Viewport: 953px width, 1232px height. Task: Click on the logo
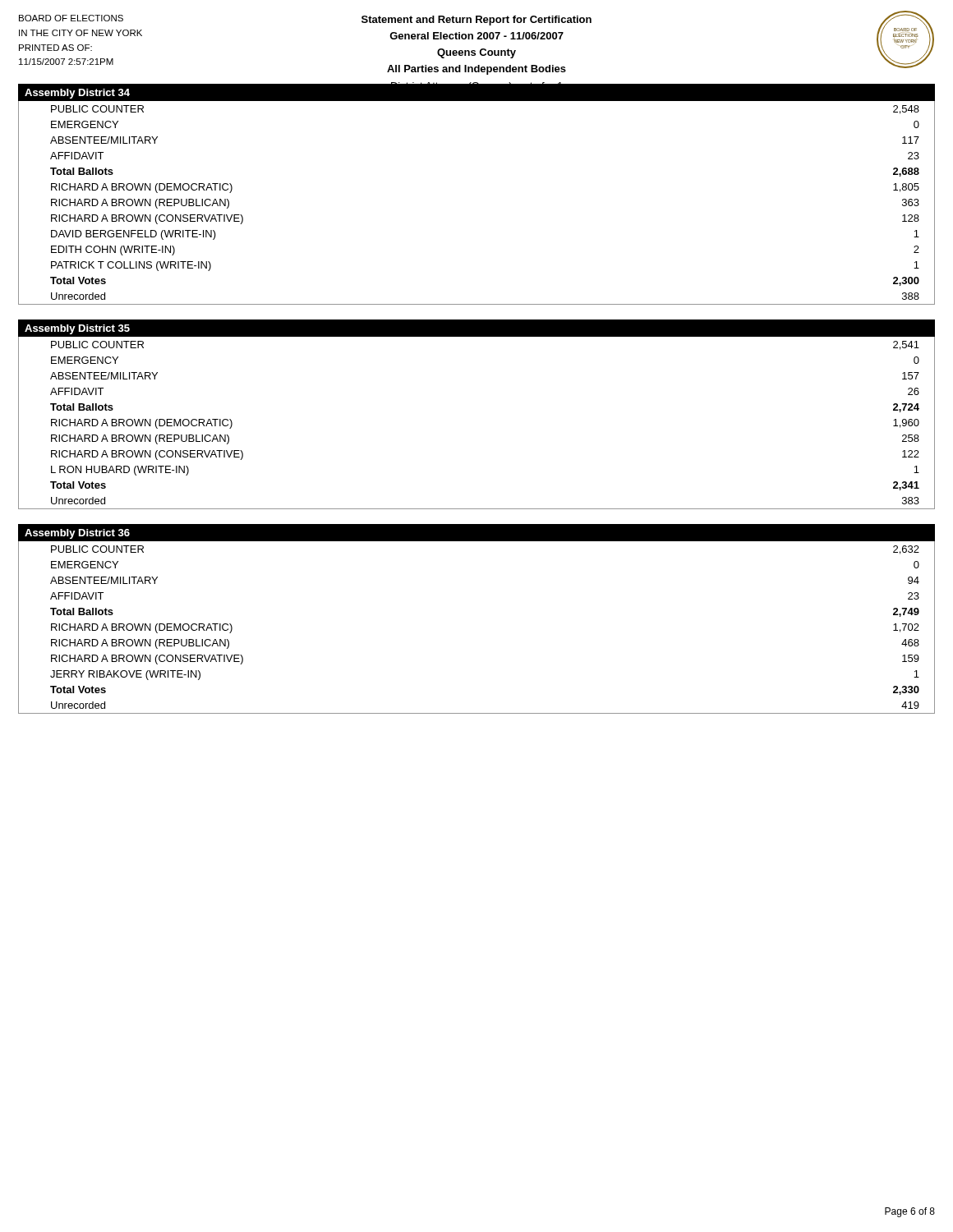click(x=905, y=39)
